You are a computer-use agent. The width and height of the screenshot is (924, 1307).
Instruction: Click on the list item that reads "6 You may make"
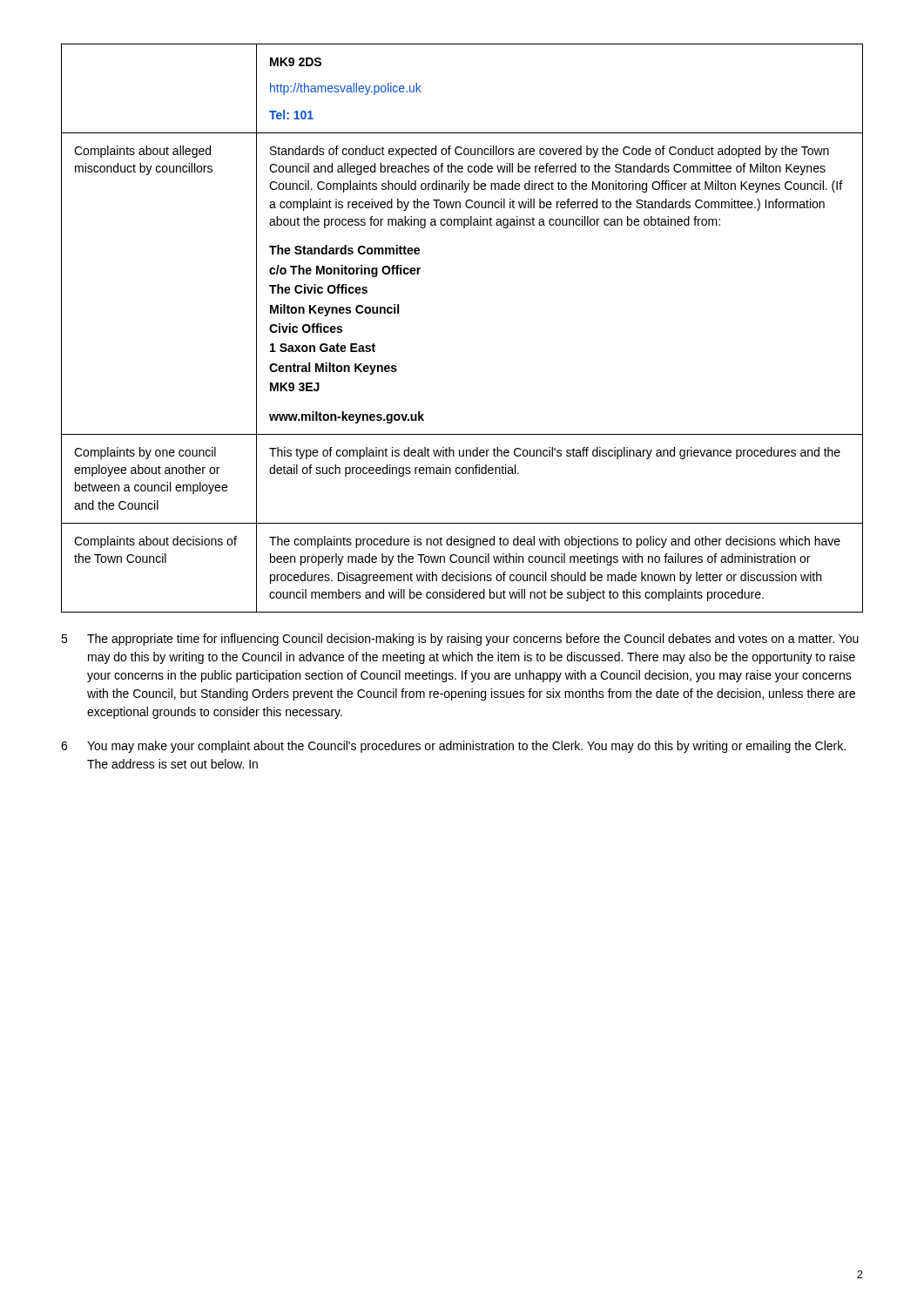(x=462, y=756)
